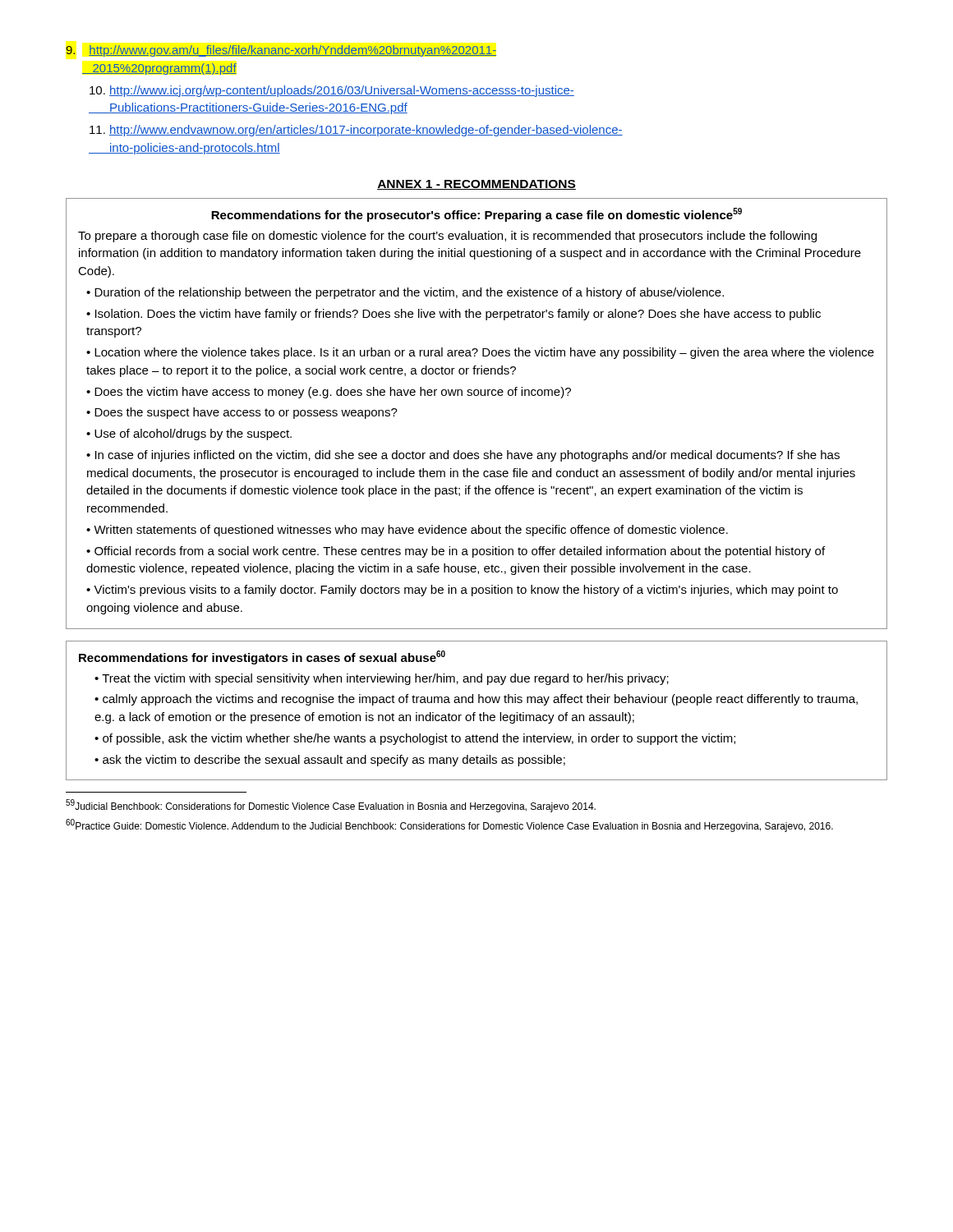Point to the element starting "60Practice Guide: Domestic"

450,825
